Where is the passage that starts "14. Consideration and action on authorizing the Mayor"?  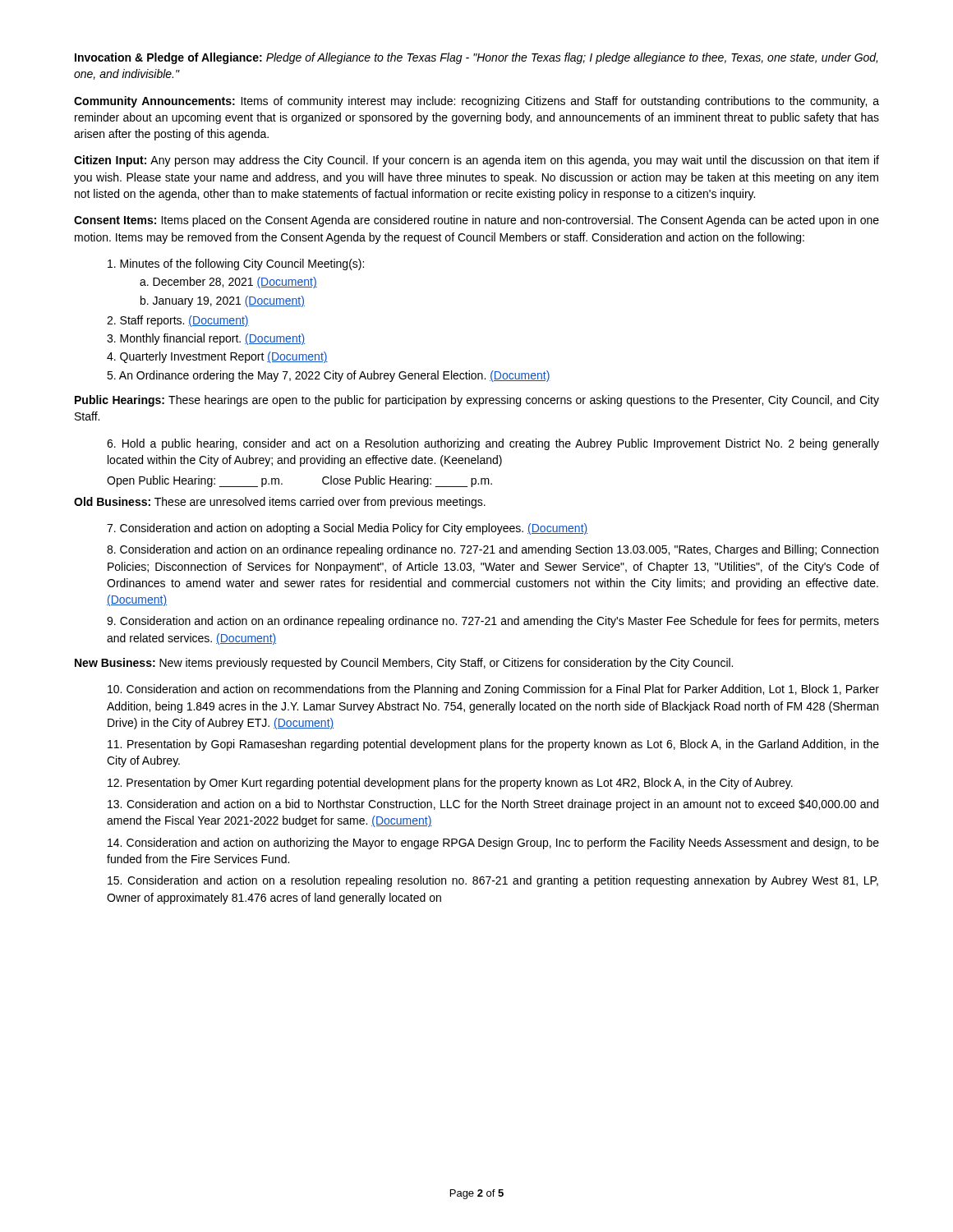[493, 851]
